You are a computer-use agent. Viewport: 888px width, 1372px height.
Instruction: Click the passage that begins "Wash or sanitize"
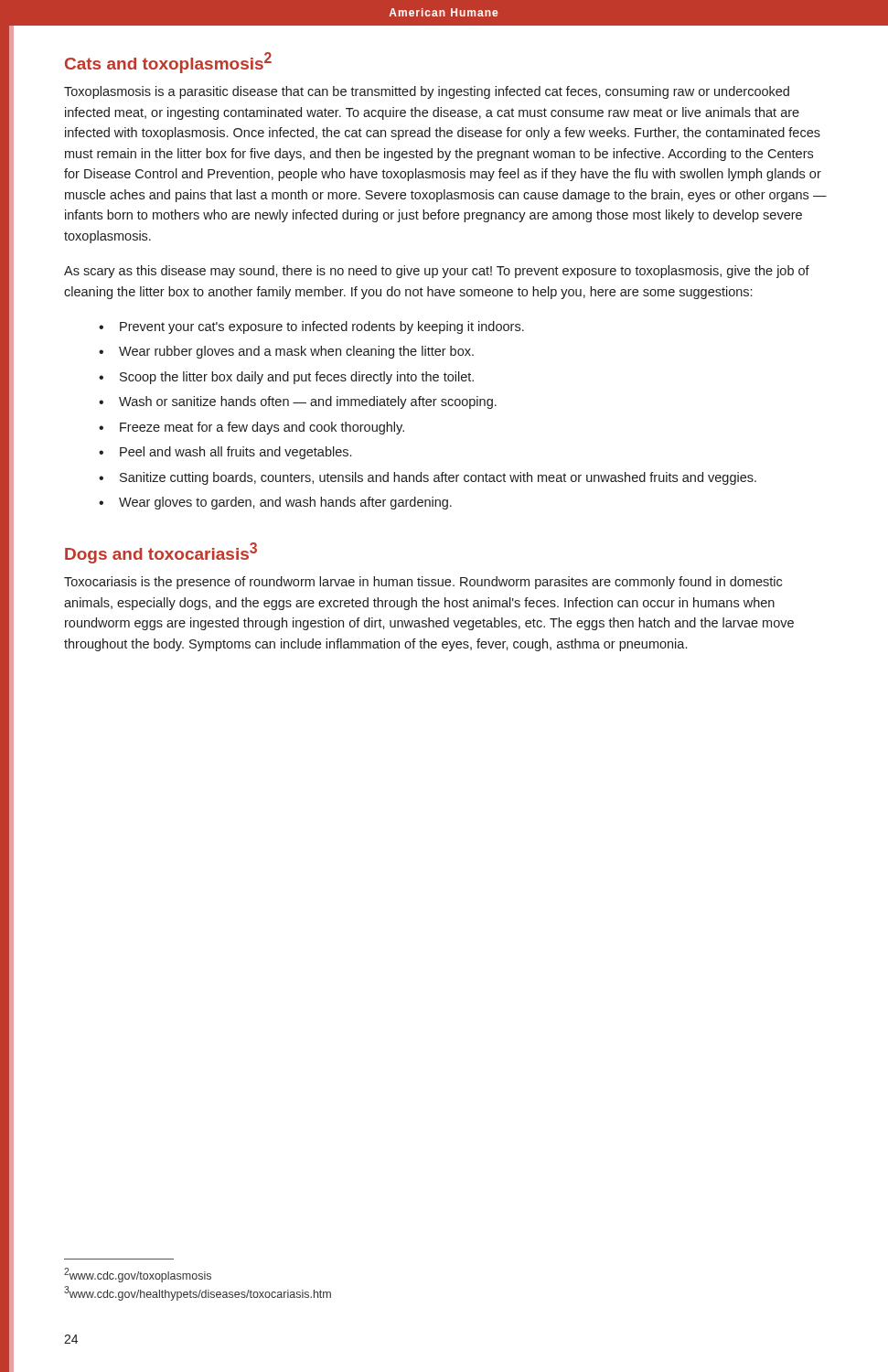click(308, 402)
